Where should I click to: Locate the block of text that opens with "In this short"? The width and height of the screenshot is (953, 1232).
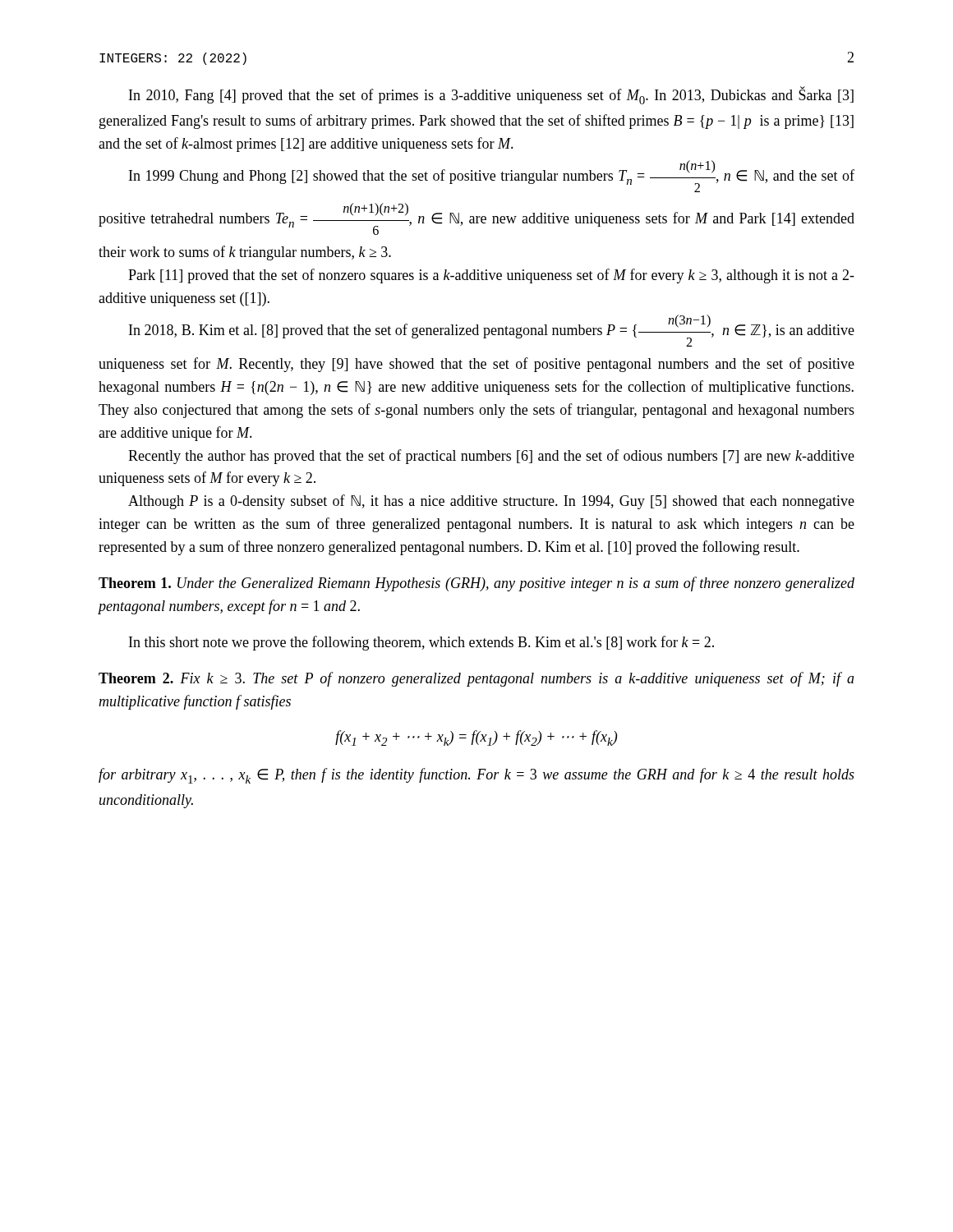point(476,643)
